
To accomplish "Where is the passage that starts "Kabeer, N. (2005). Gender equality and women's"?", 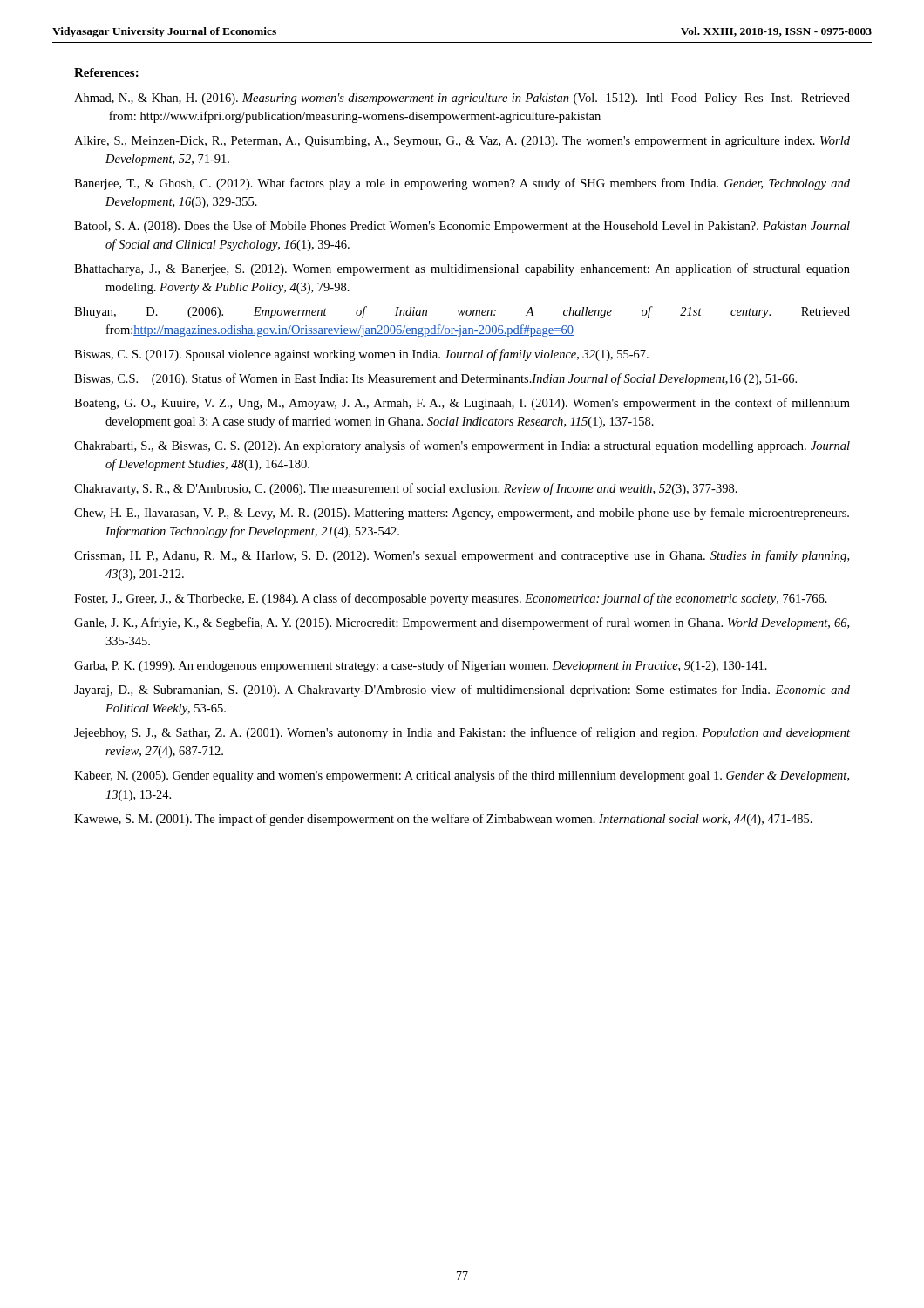I will pyautogui.click(x=462, y=785).
